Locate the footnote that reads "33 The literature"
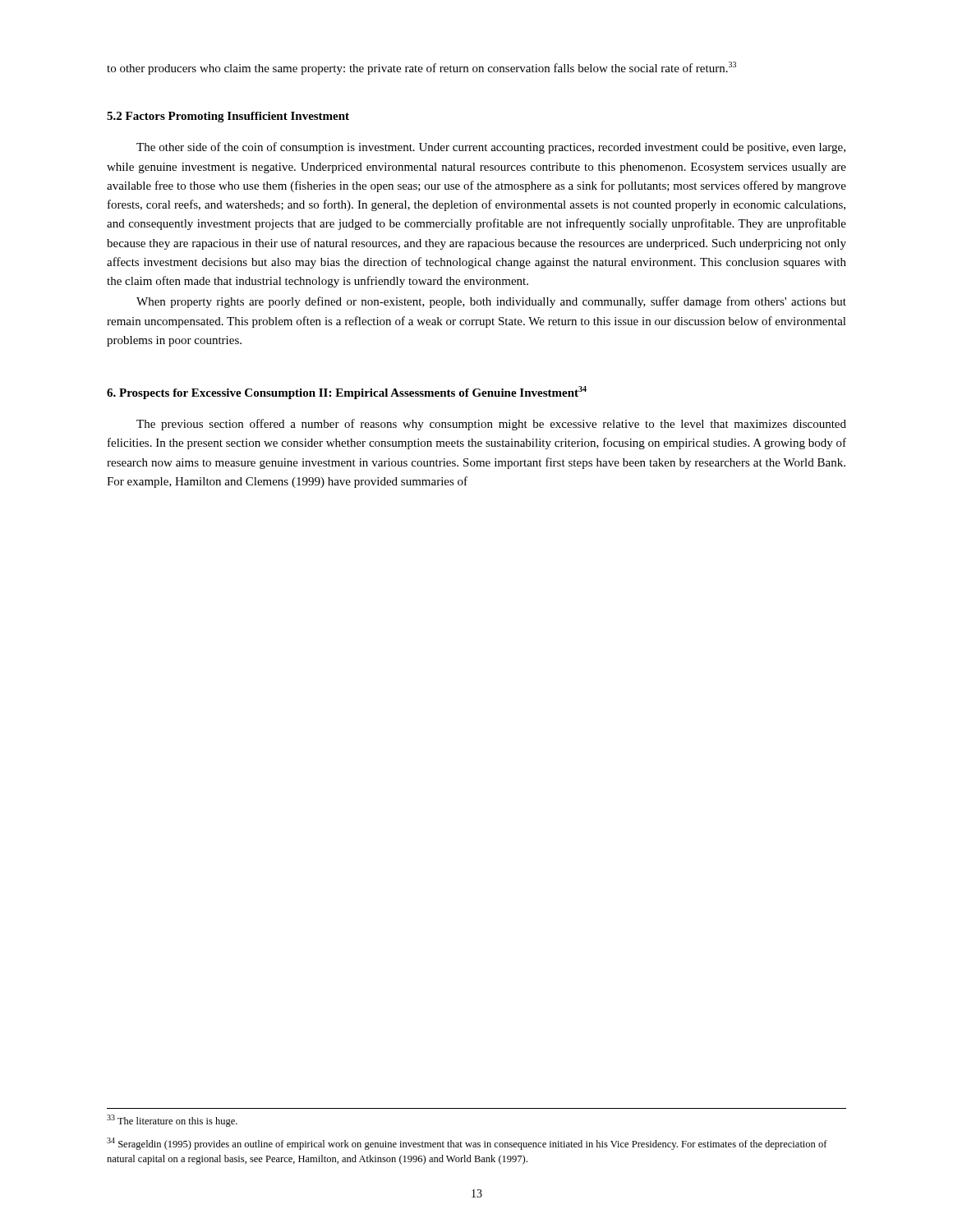 tap(172, 1120)
